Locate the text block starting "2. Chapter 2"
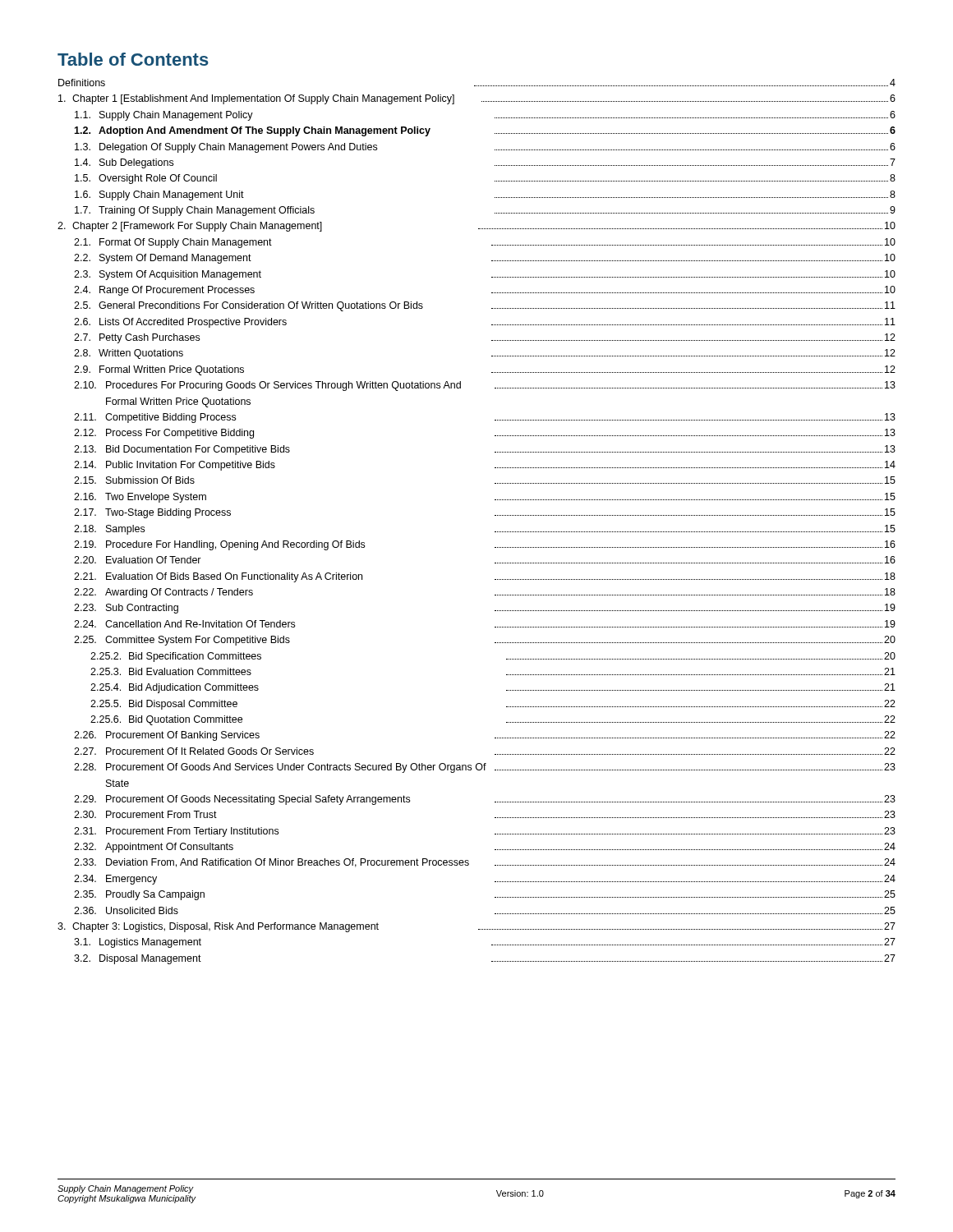This screenshot has width=953, height=1232. [476, 227]
